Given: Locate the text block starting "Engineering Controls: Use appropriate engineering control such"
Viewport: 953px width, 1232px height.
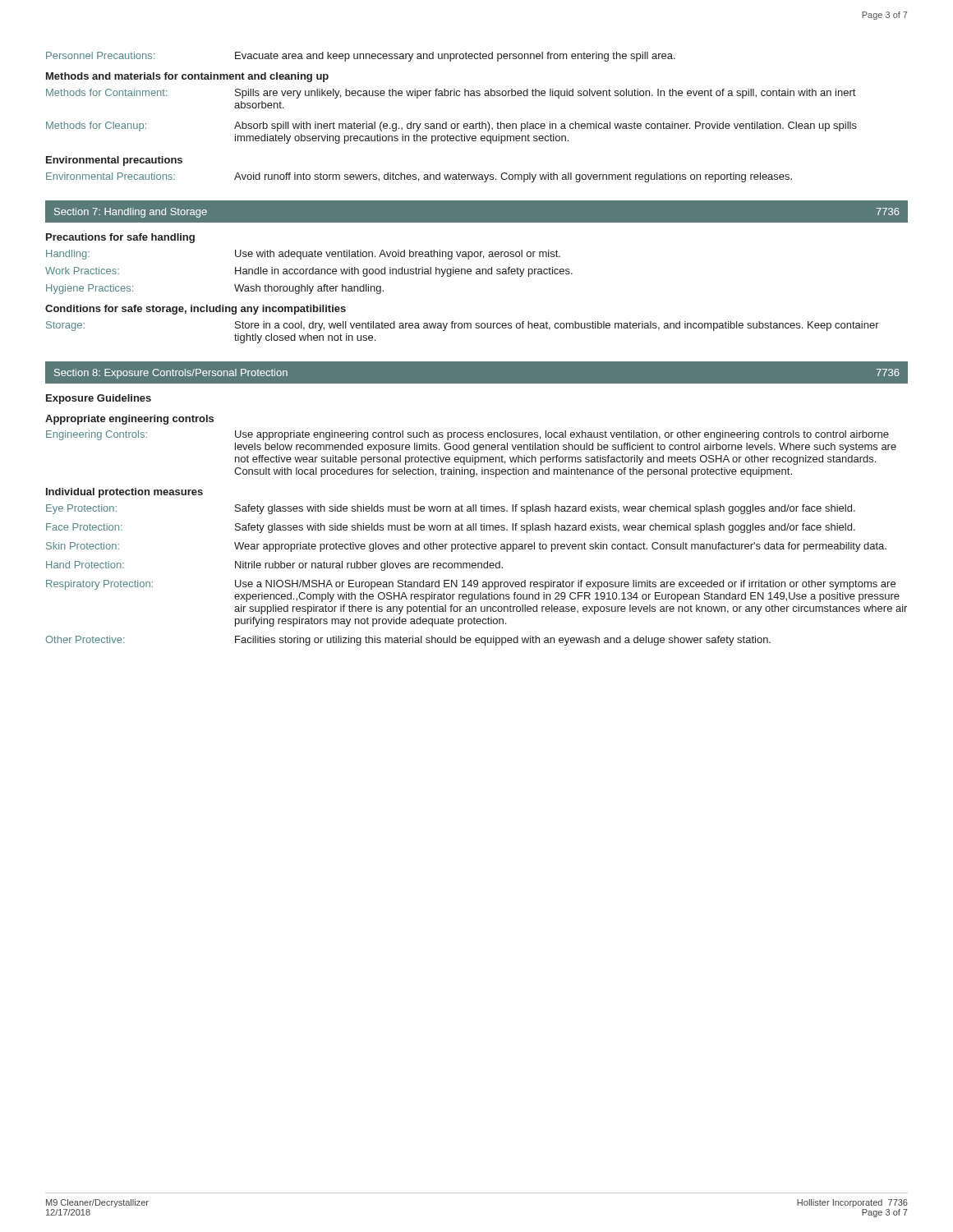Looking at the screenshot, I should 476,453.
